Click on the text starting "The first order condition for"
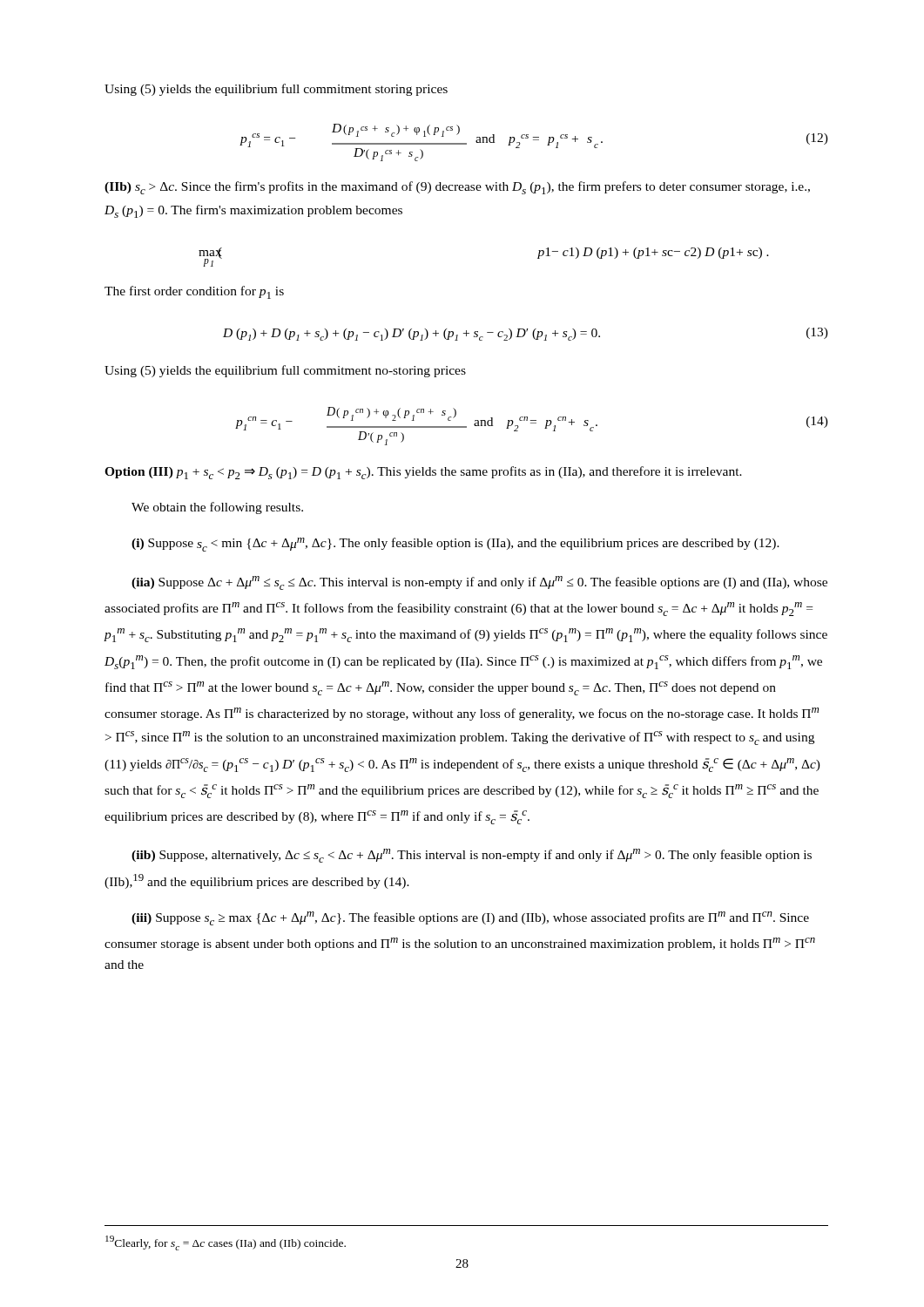 [x=194, y=293]
